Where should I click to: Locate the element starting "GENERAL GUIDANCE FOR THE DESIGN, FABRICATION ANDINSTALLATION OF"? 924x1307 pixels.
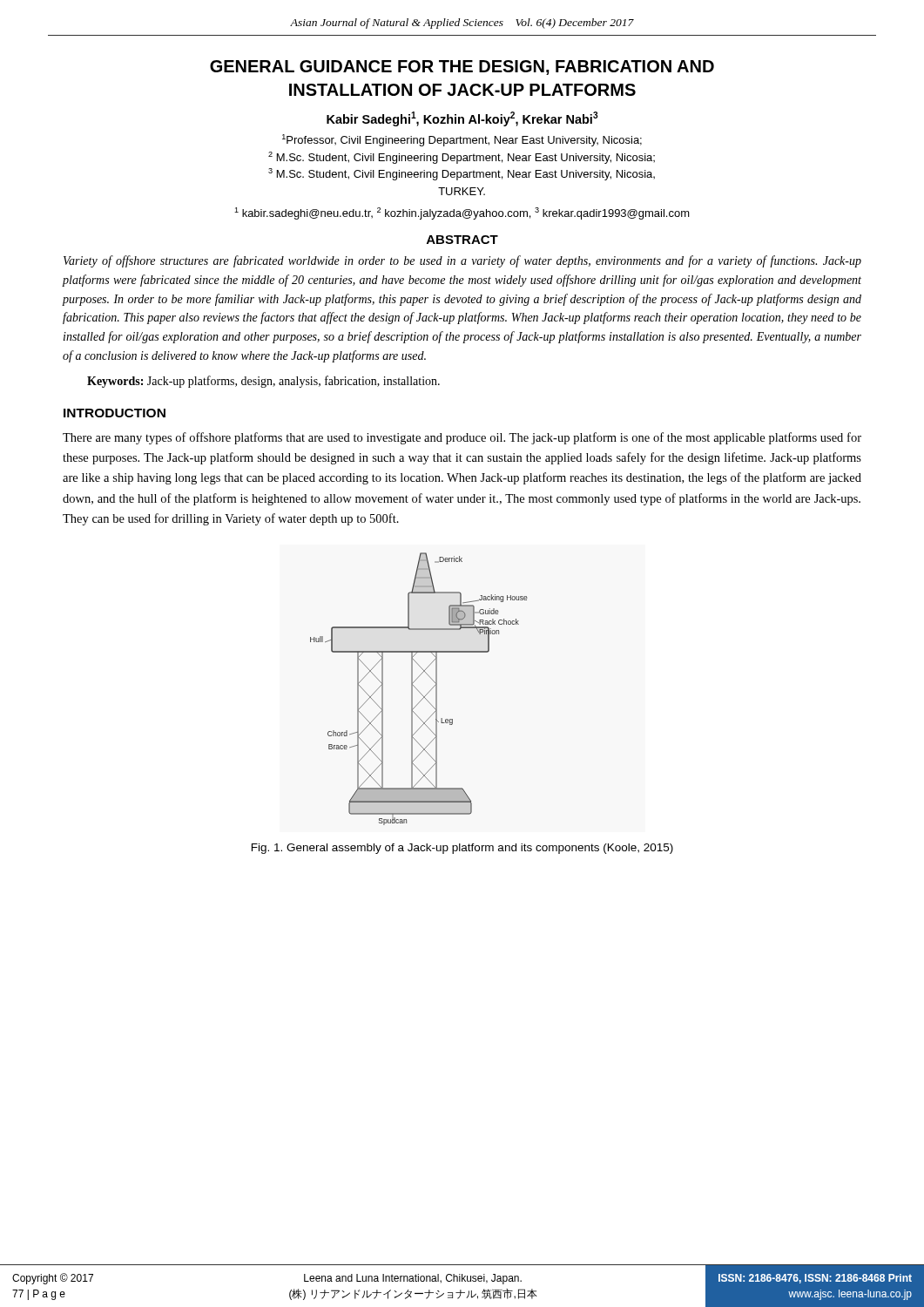pyautogui.click(x=462, y=78)
